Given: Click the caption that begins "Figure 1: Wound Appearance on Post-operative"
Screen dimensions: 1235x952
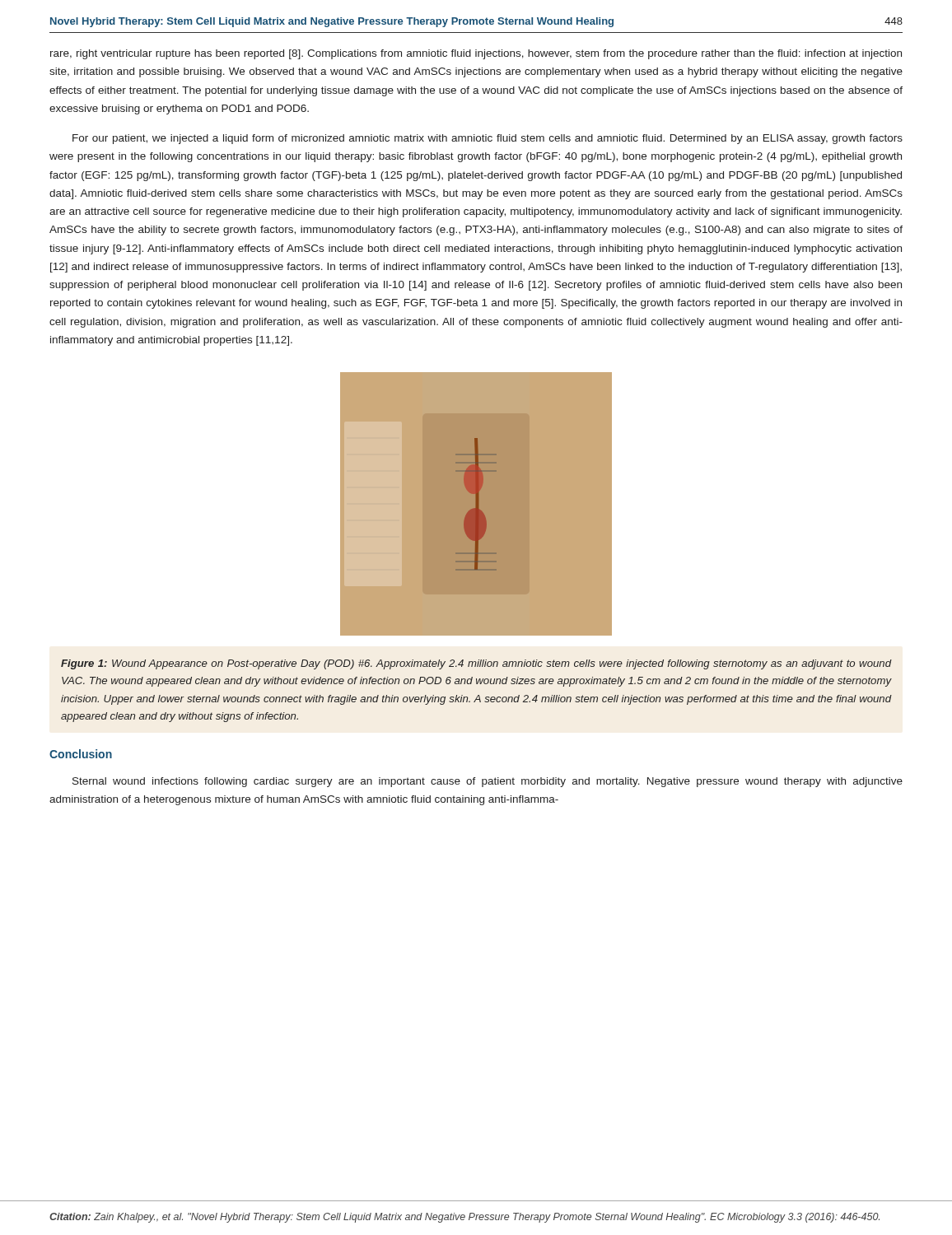Looking at the screenshot, I should tap(476, 690).
